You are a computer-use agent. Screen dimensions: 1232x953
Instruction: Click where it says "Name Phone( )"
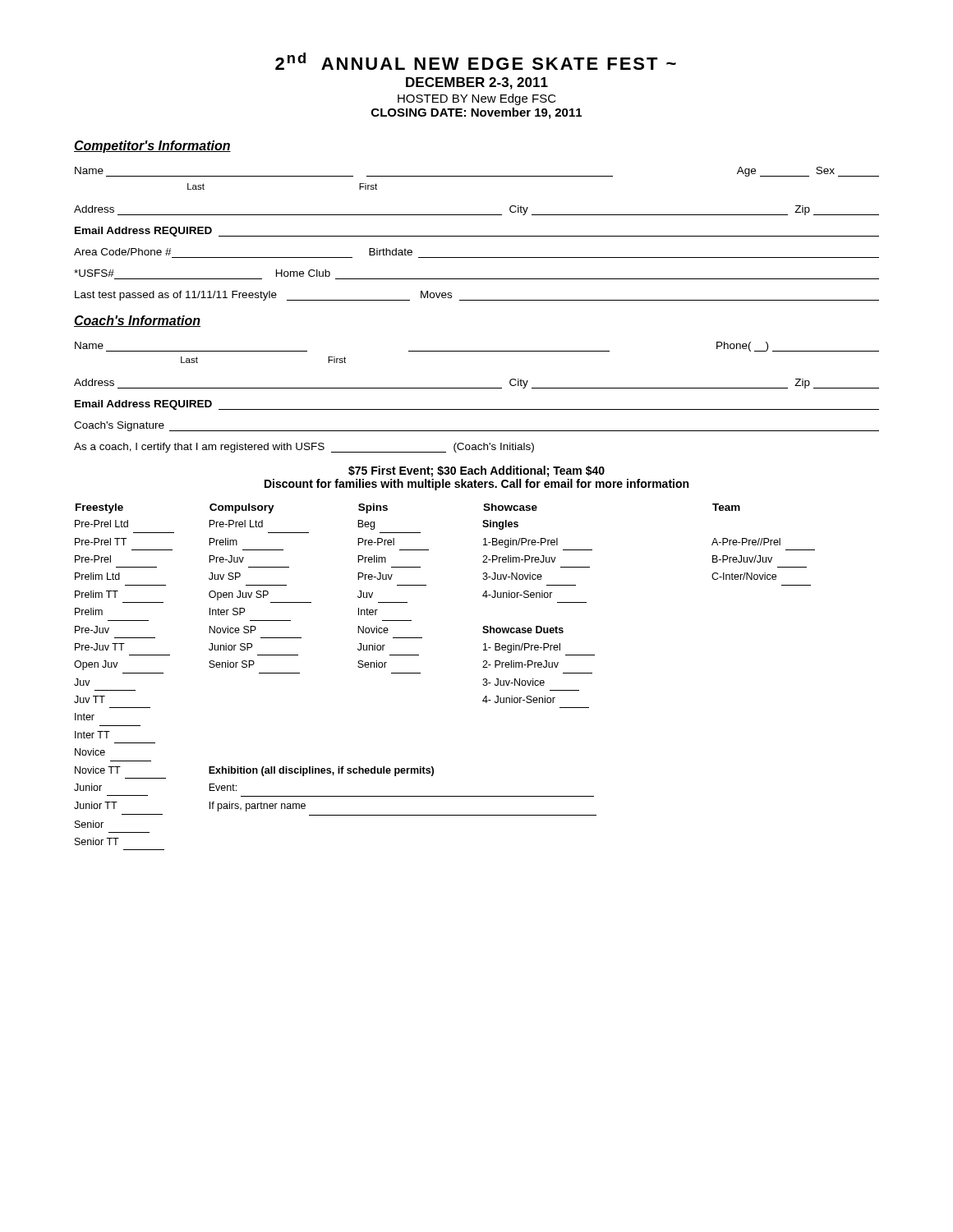tap(476, 345)
